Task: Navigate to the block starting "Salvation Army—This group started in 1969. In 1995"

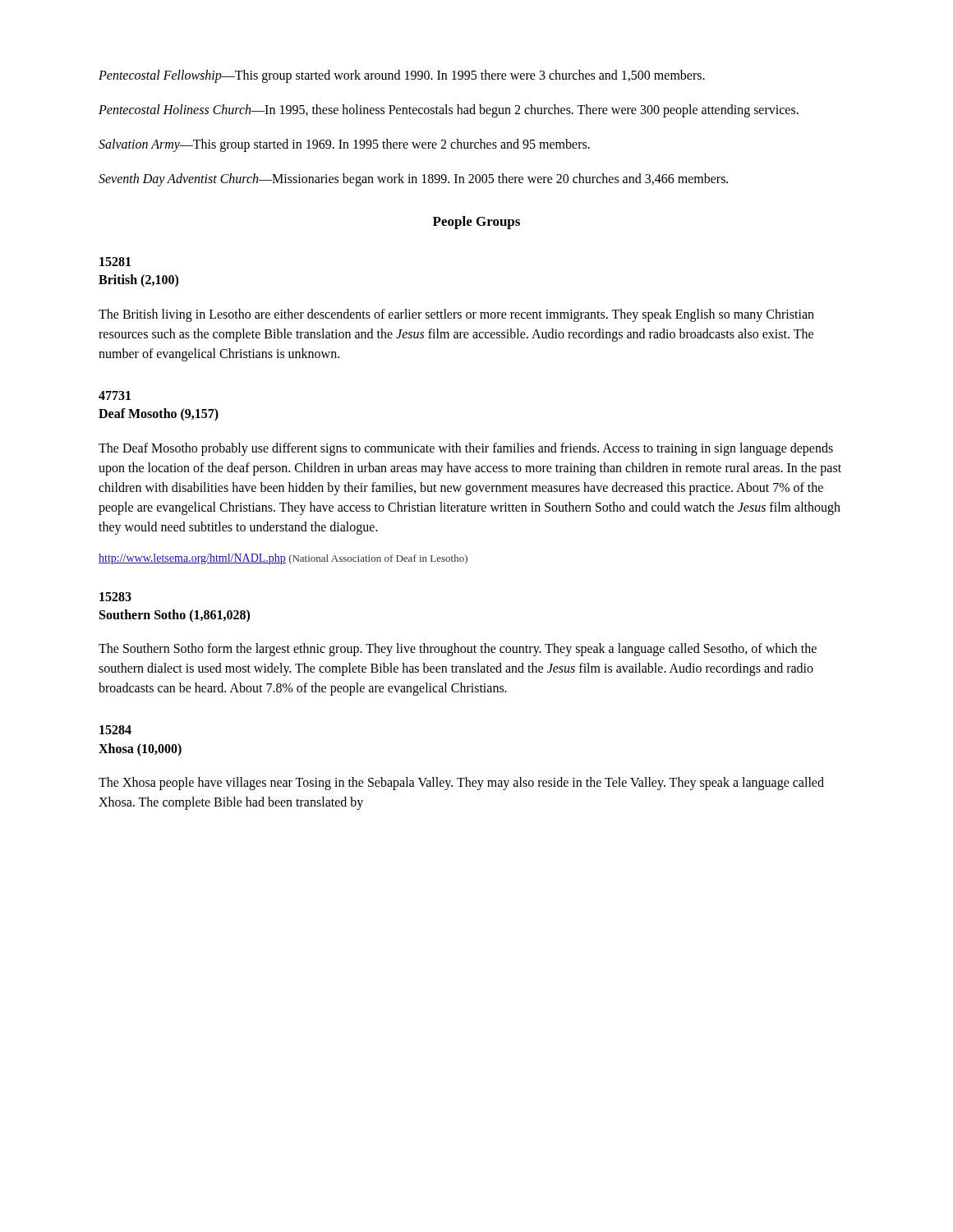Action: pyautogui.click(x=345, y=144)
